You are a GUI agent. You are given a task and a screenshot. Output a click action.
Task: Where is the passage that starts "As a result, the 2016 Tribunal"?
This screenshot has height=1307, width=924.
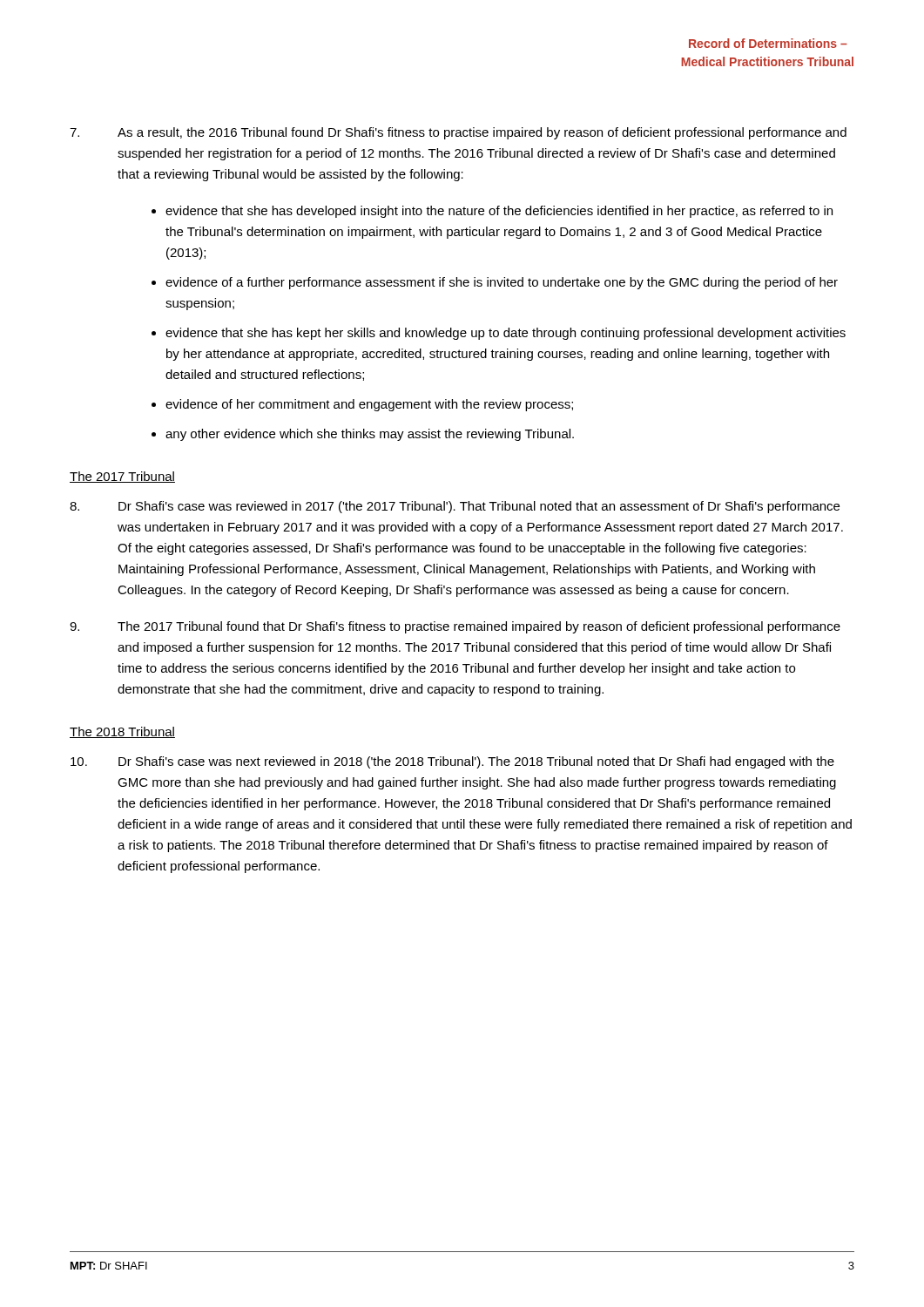462,153
